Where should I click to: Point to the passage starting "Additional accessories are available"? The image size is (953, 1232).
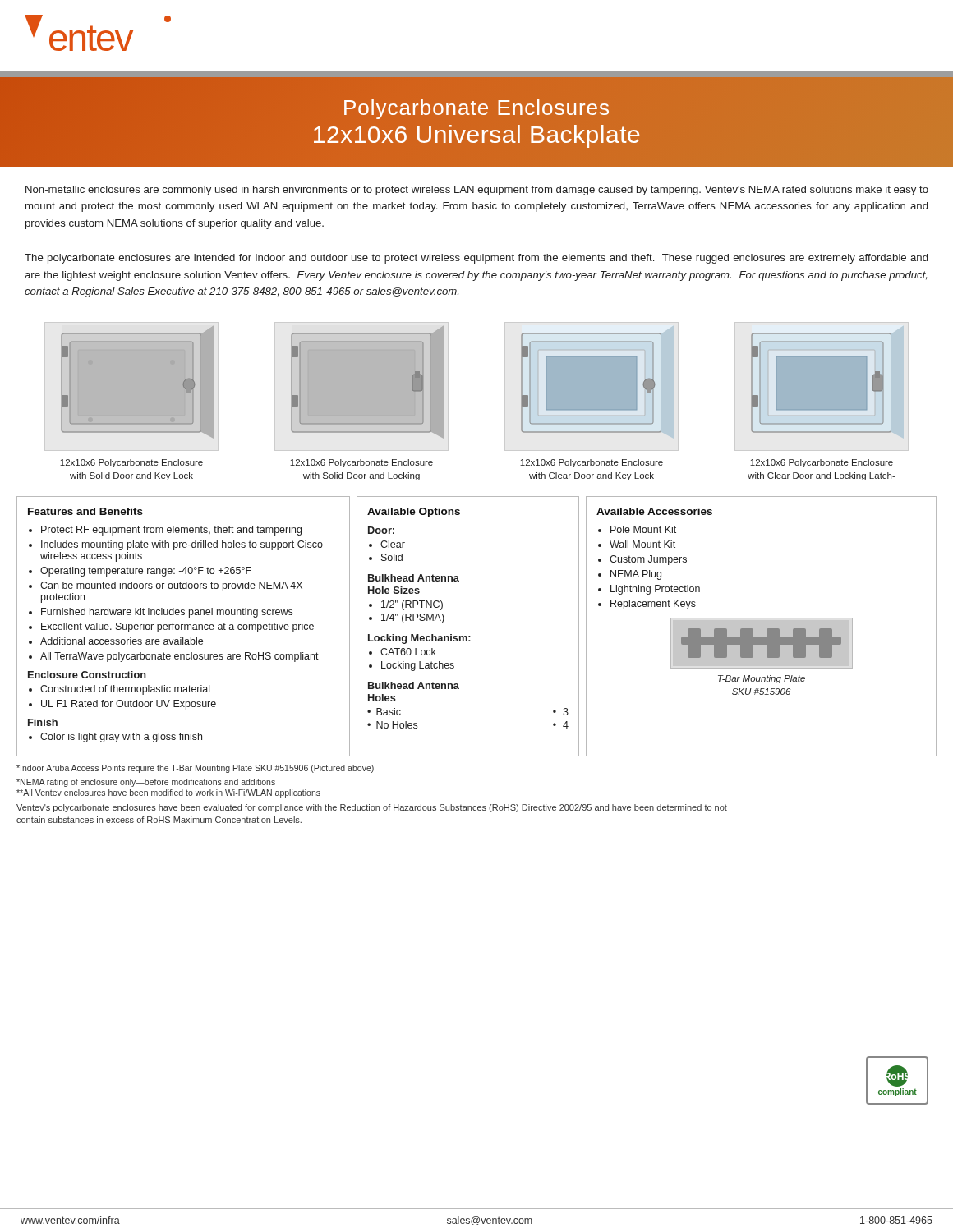[x=190, y=641]
